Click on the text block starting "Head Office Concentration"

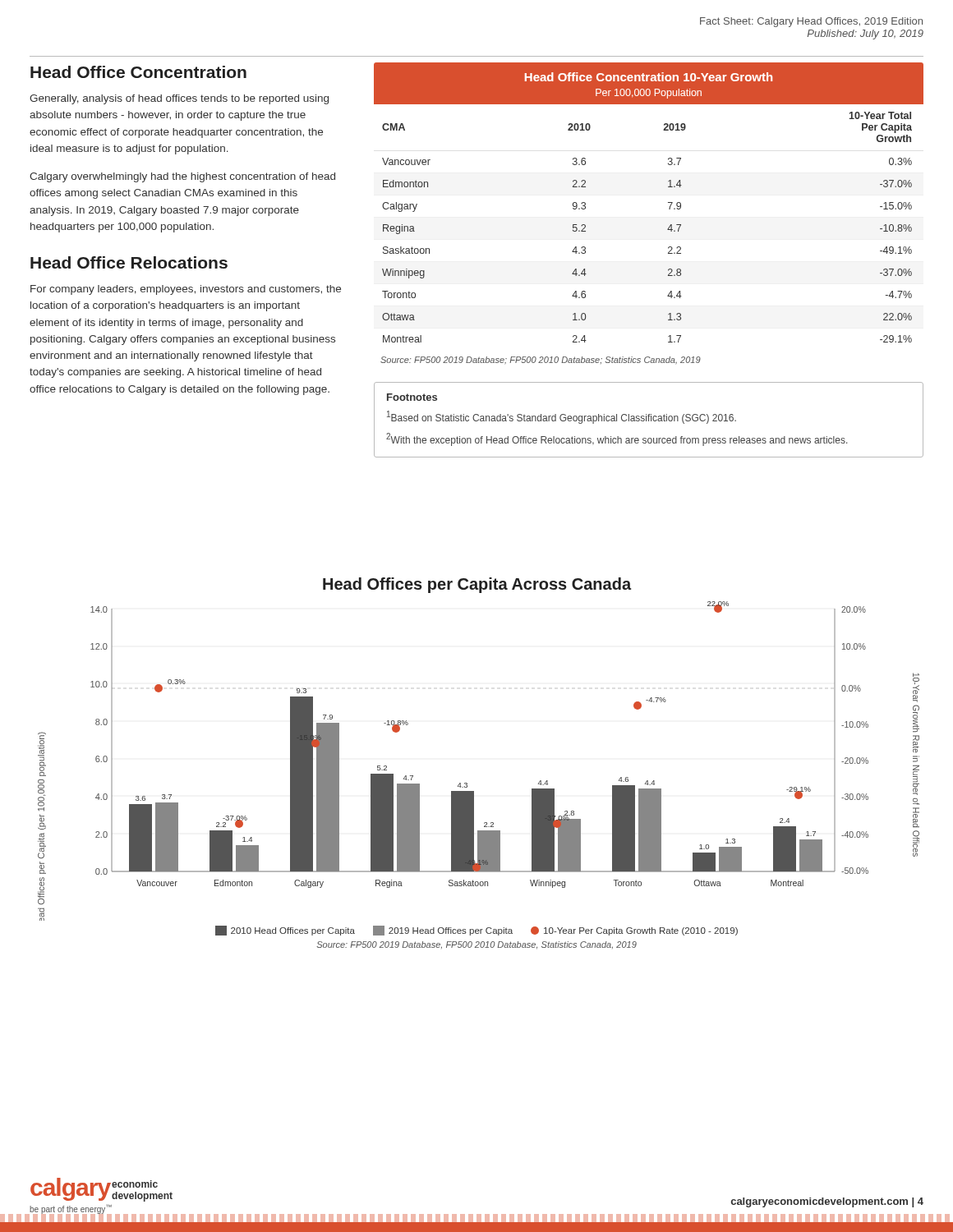coord(138,72)
